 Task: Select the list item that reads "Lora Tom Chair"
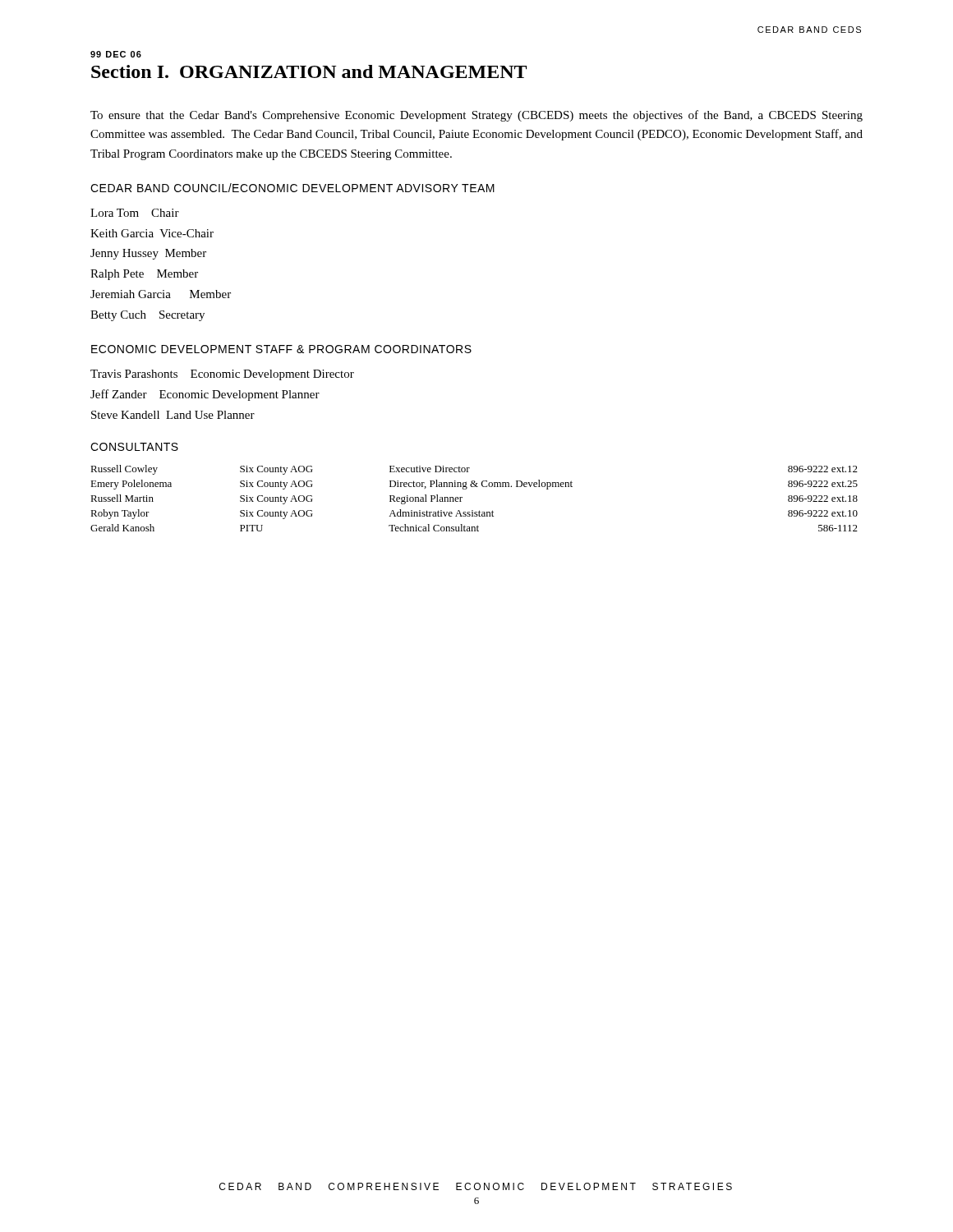pos(134,213)
